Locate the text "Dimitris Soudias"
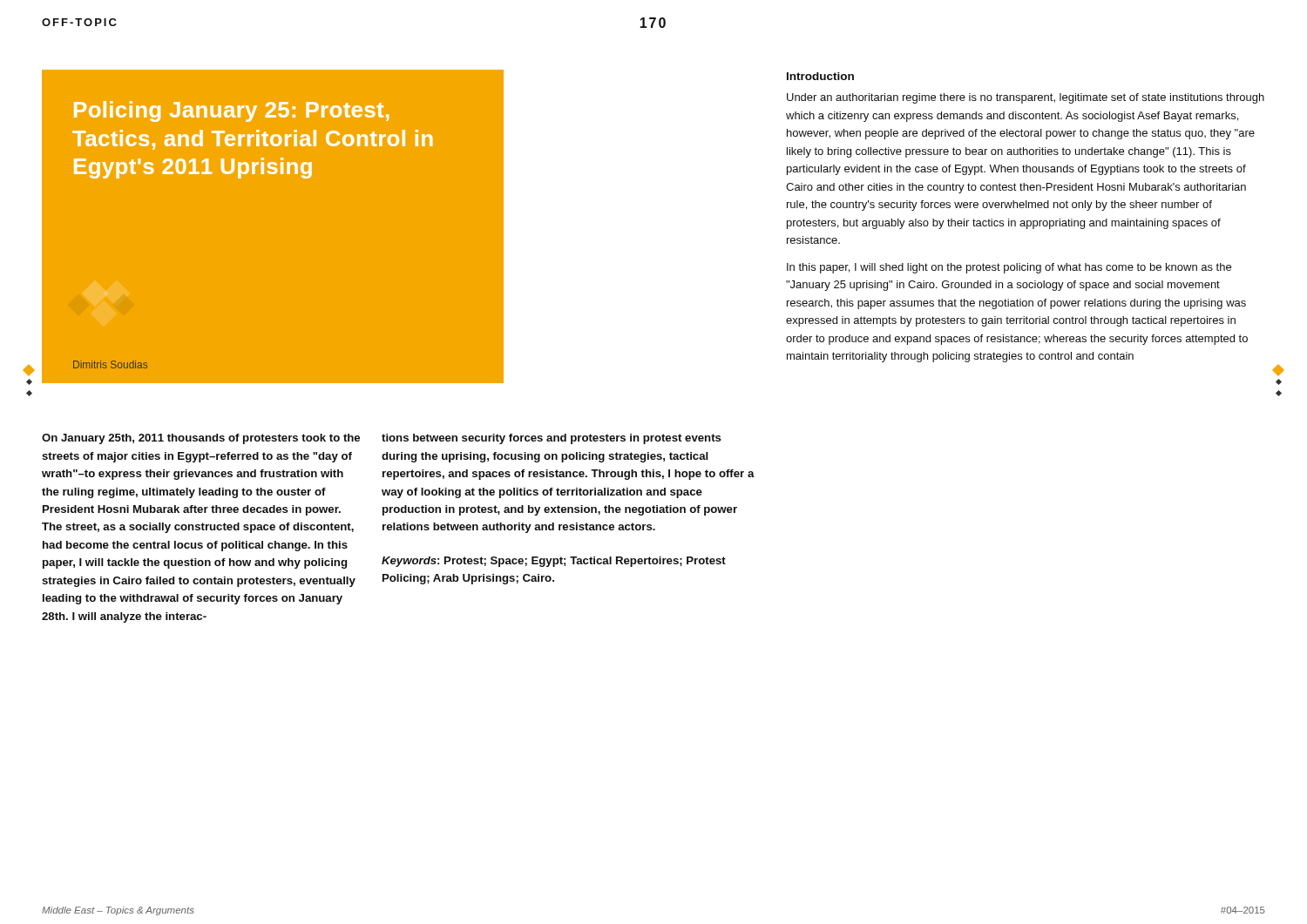The image size is (1307, 924). [x=110, y=365]
